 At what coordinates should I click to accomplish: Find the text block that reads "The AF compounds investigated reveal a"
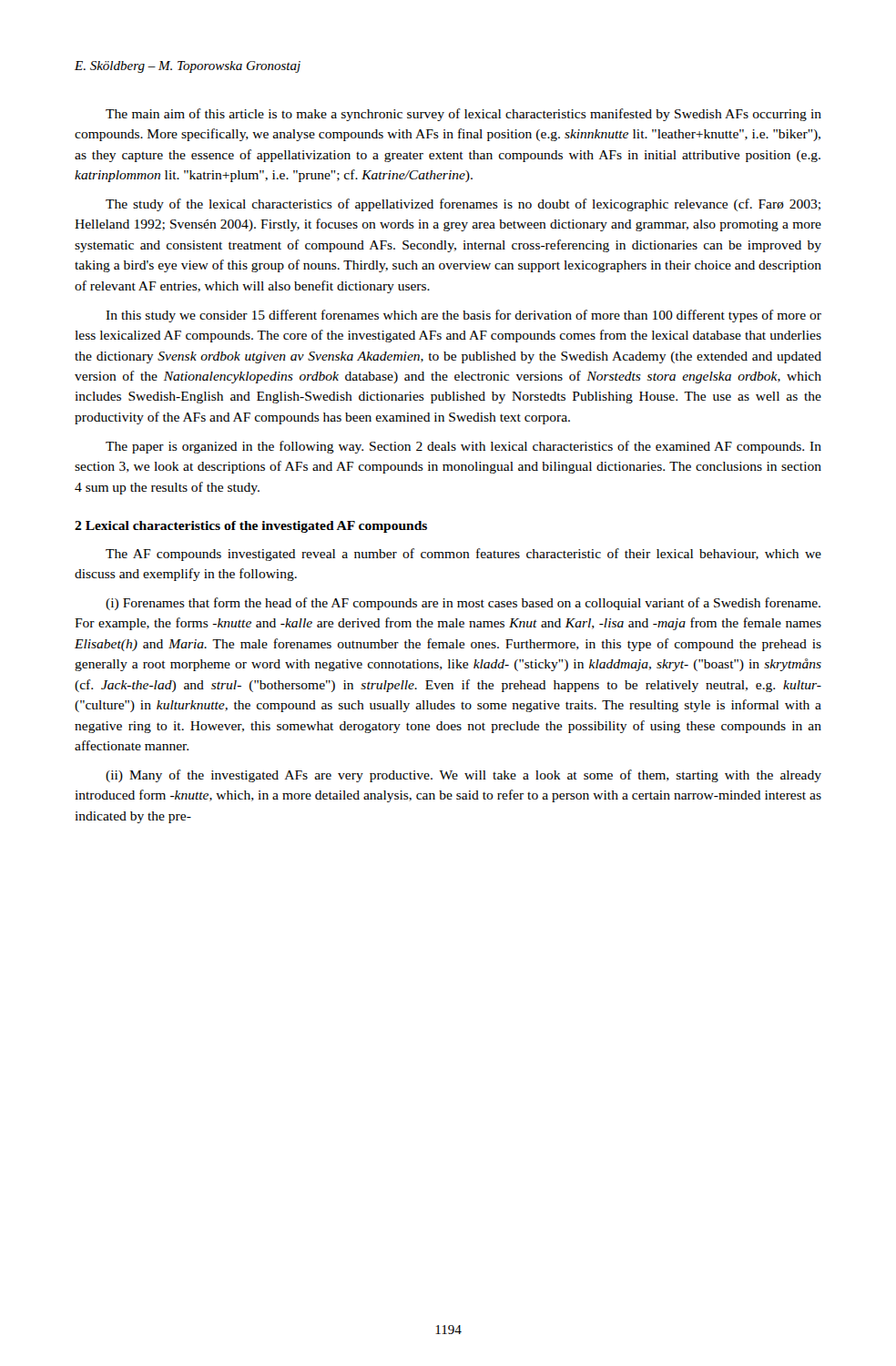coord(448,563)
